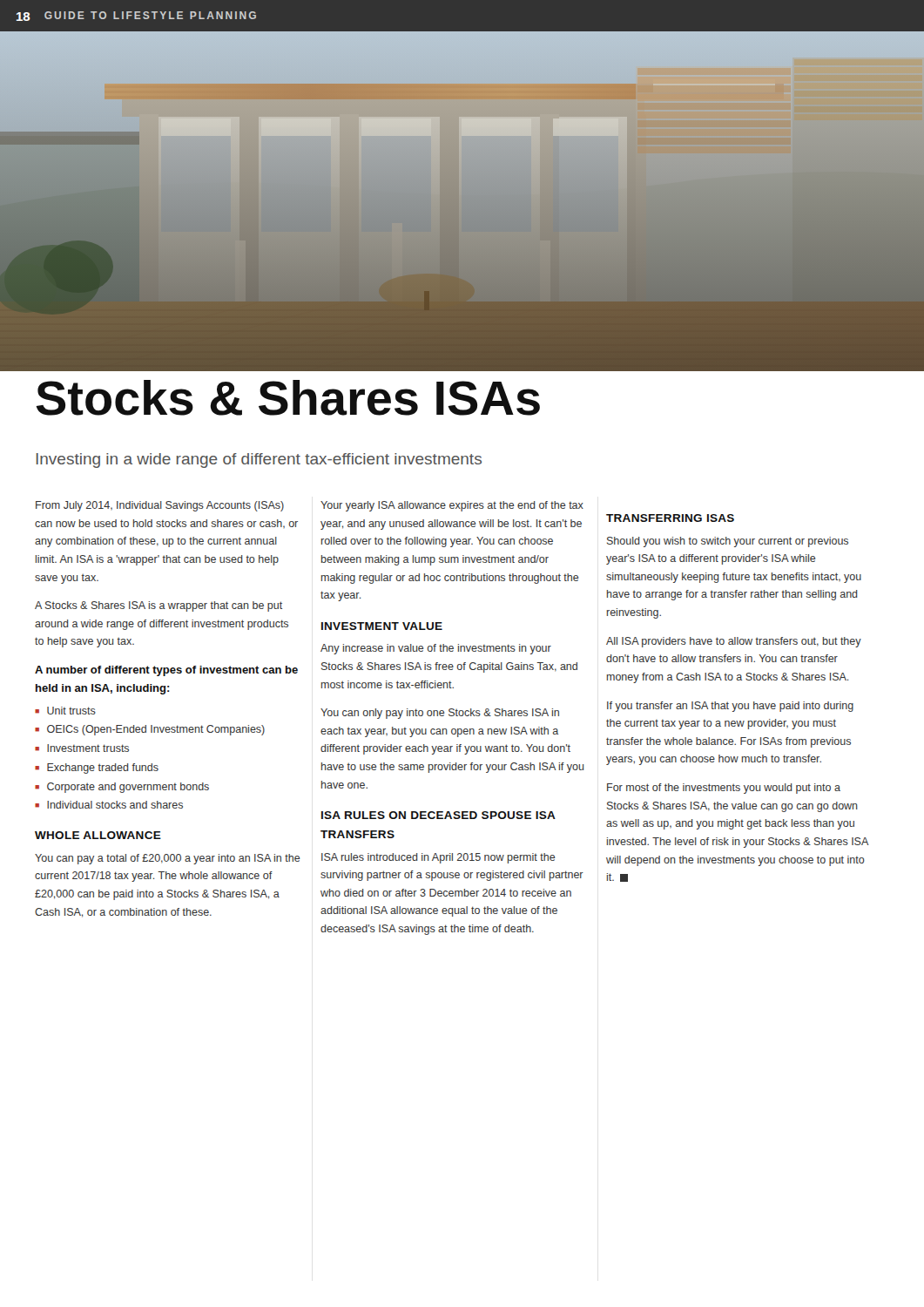Screen dimensions: 1307x924
Task: Select the text block containing "You can only pay into"
Action: pyautogui.click(x=452, y=749)
